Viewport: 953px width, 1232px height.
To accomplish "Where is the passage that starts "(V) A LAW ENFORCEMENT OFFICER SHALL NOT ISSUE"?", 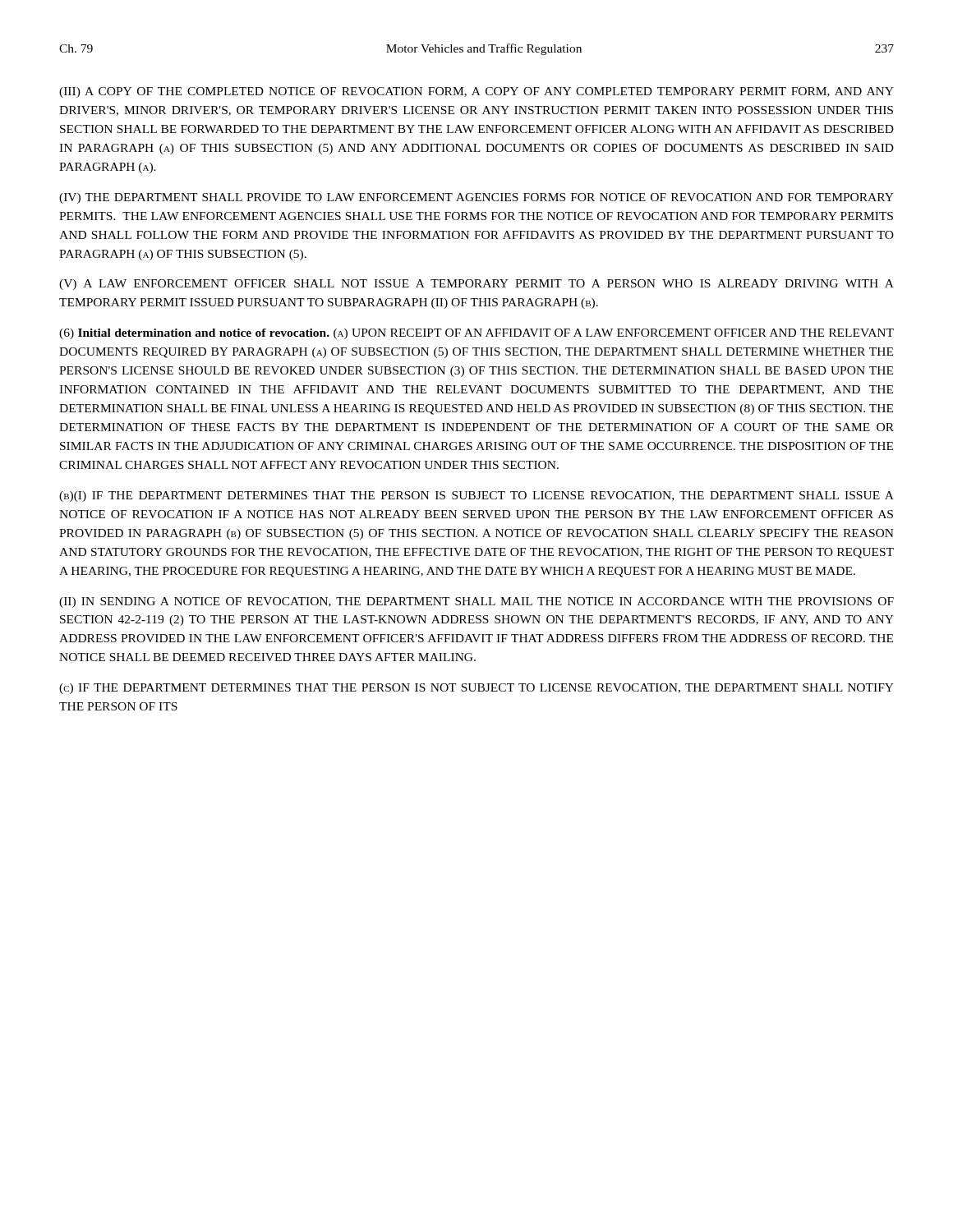I will pyautogui.click(x=476, y=293).
